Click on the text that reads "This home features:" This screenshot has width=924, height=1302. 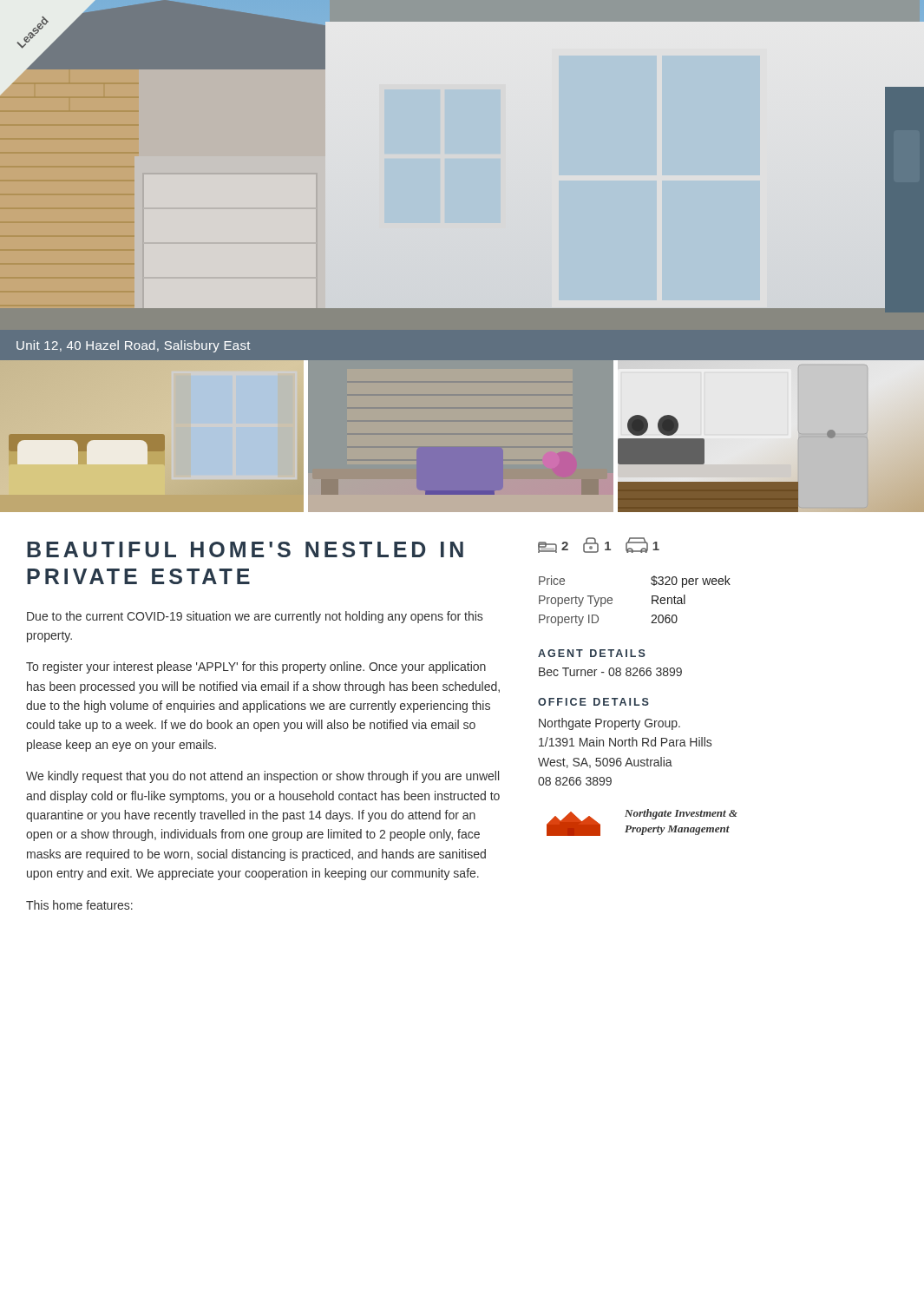coord(80,905)
